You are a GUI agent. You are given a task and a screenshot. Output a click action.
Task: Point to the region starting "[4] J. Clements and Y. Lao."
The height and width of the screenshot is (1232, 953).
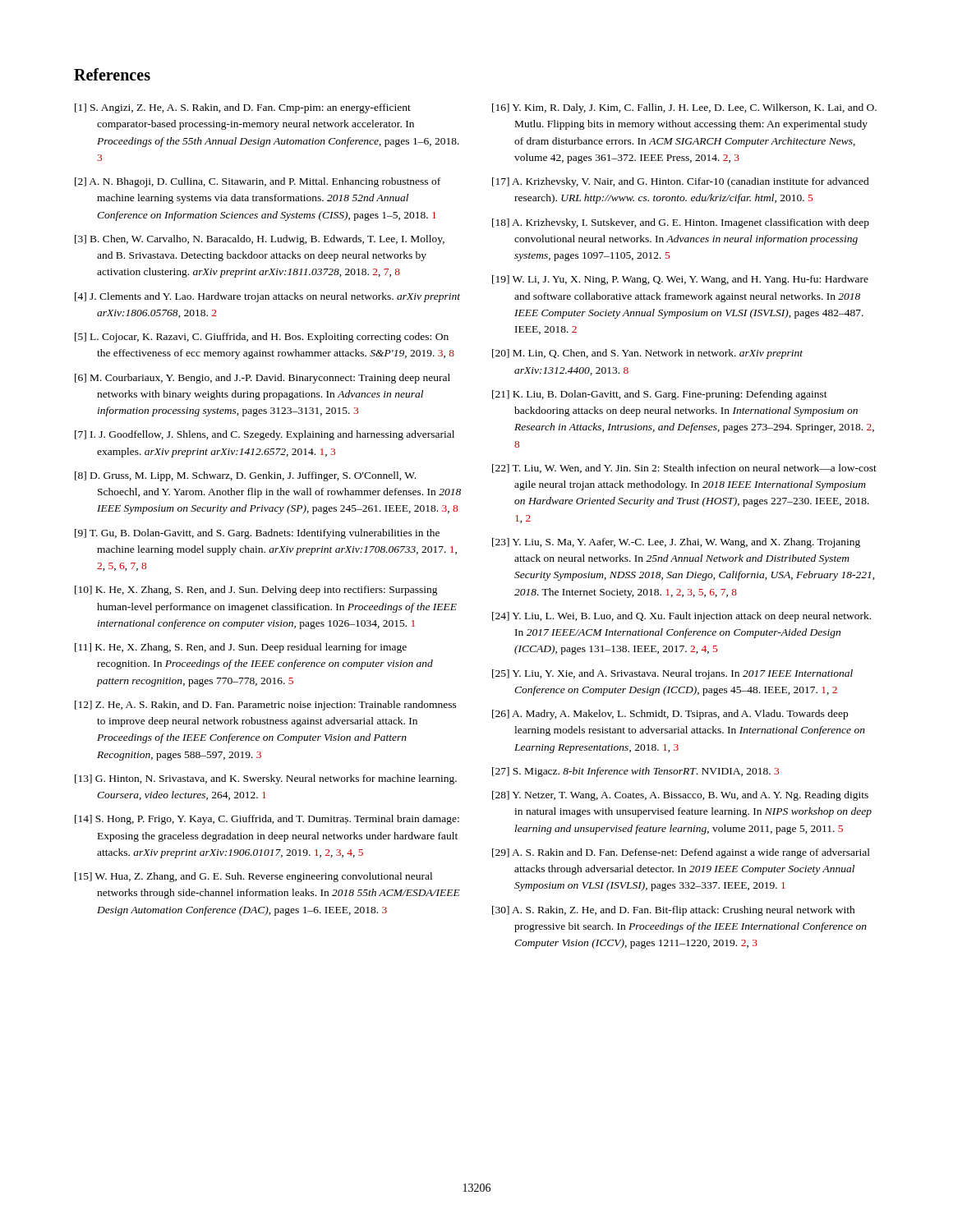267,304
